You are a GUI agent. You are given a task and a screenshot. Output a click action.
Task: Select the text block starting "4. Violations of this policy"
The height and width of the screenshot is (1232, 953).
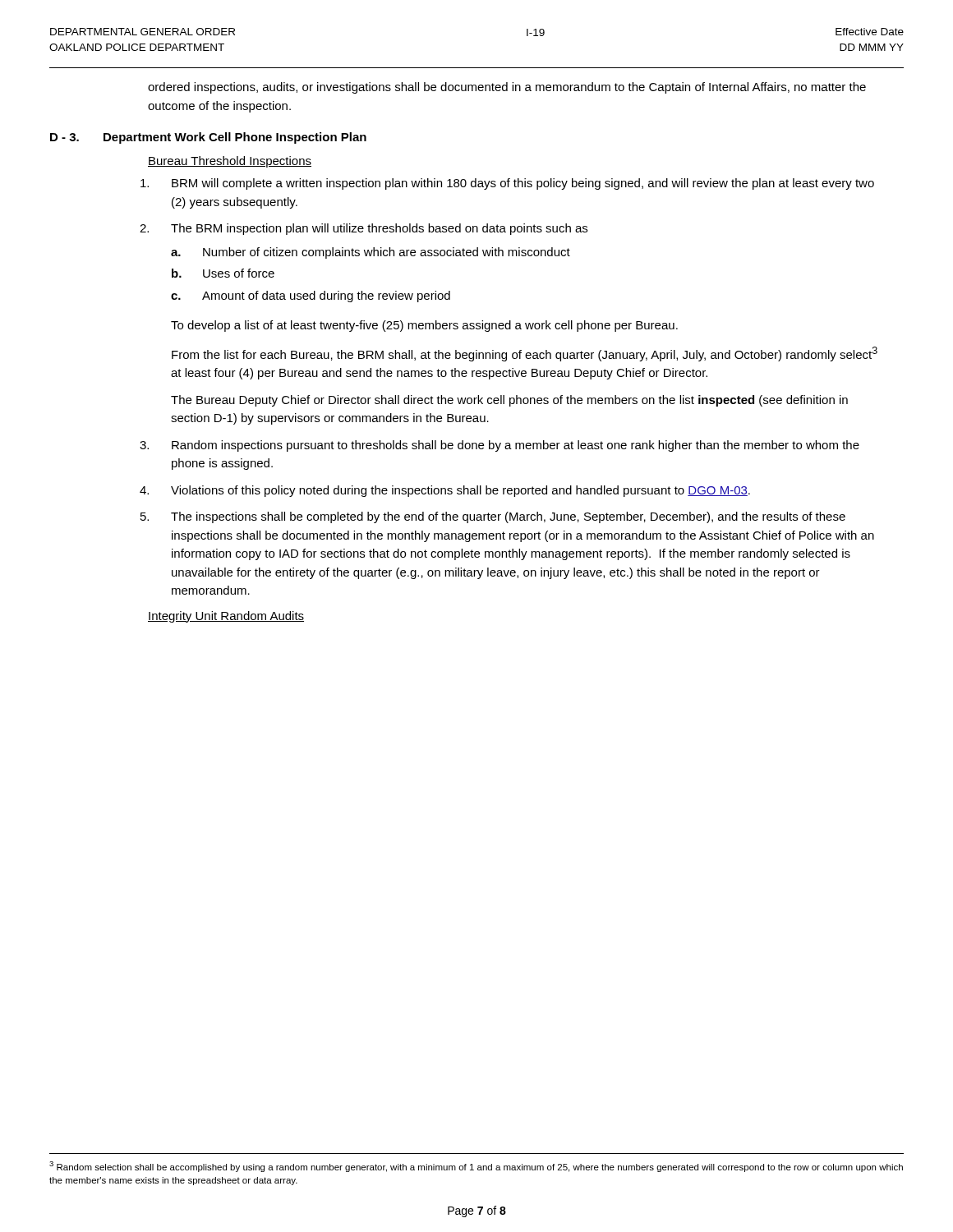coord(513,490)
